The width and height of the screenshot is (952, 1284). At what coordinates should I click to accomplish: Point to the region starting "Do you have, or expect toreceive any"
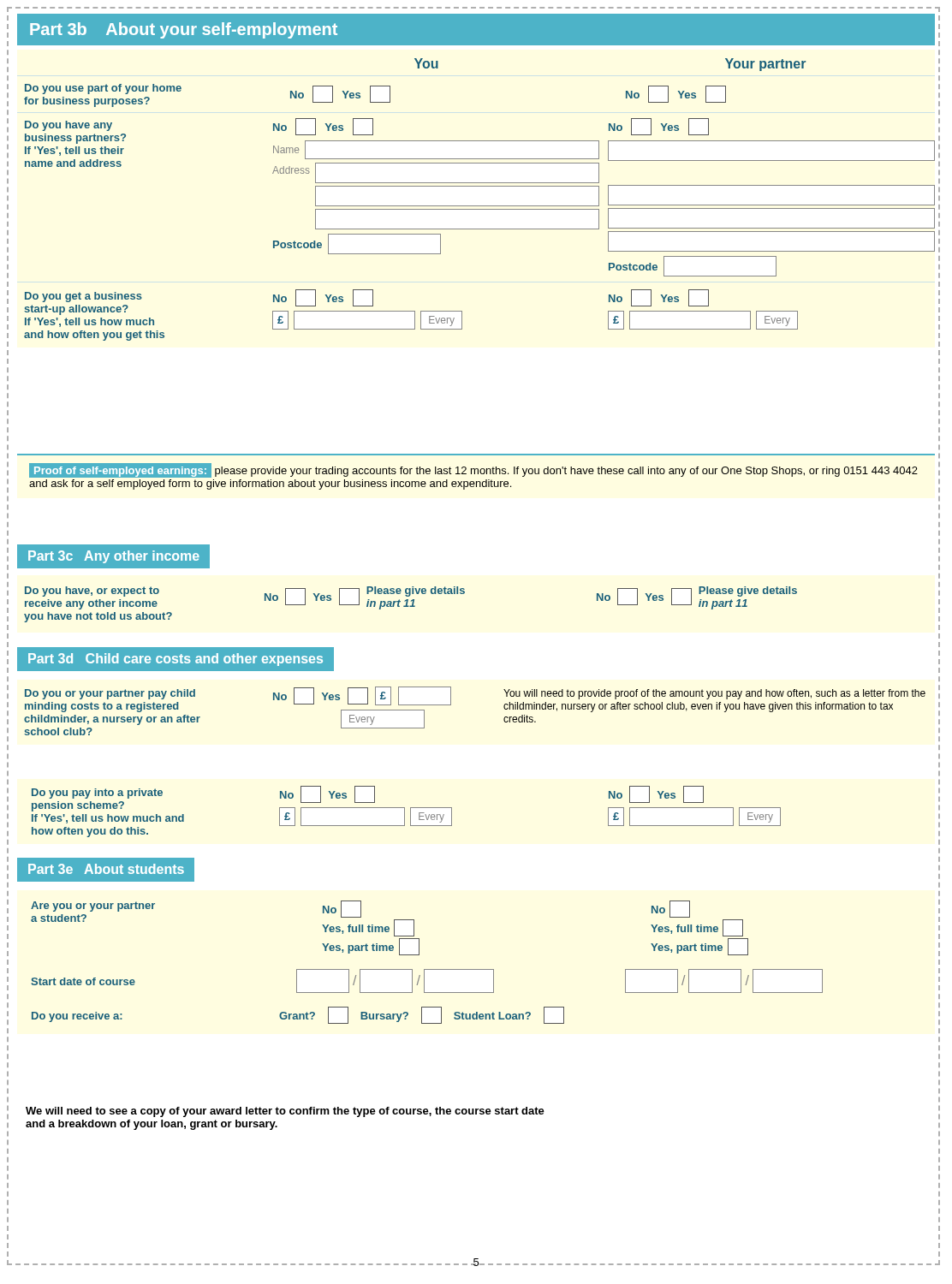pyautogui.click(x=98, y=603)
